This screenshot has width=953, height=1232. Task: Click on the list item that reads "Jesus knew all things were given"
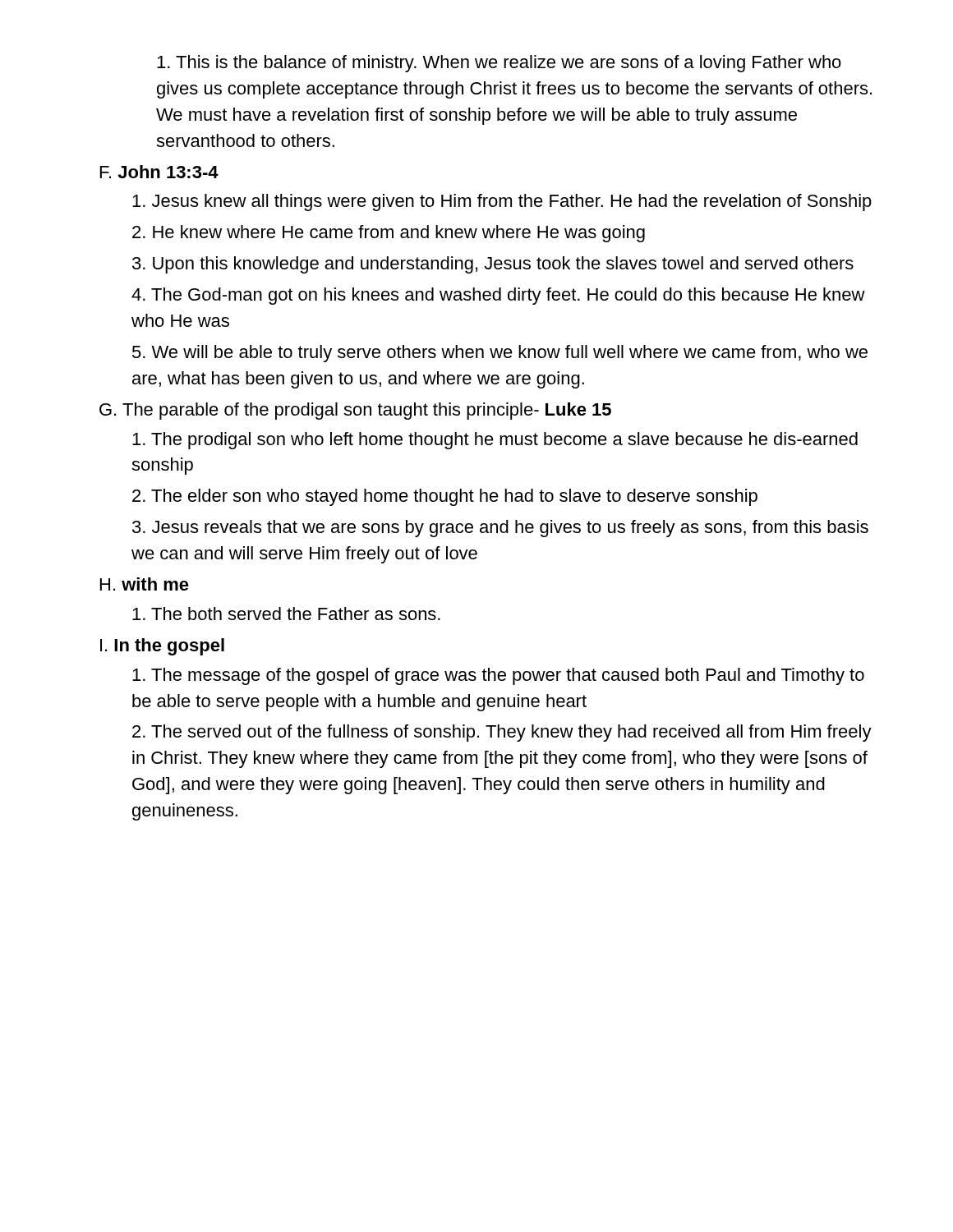point(502,201)
